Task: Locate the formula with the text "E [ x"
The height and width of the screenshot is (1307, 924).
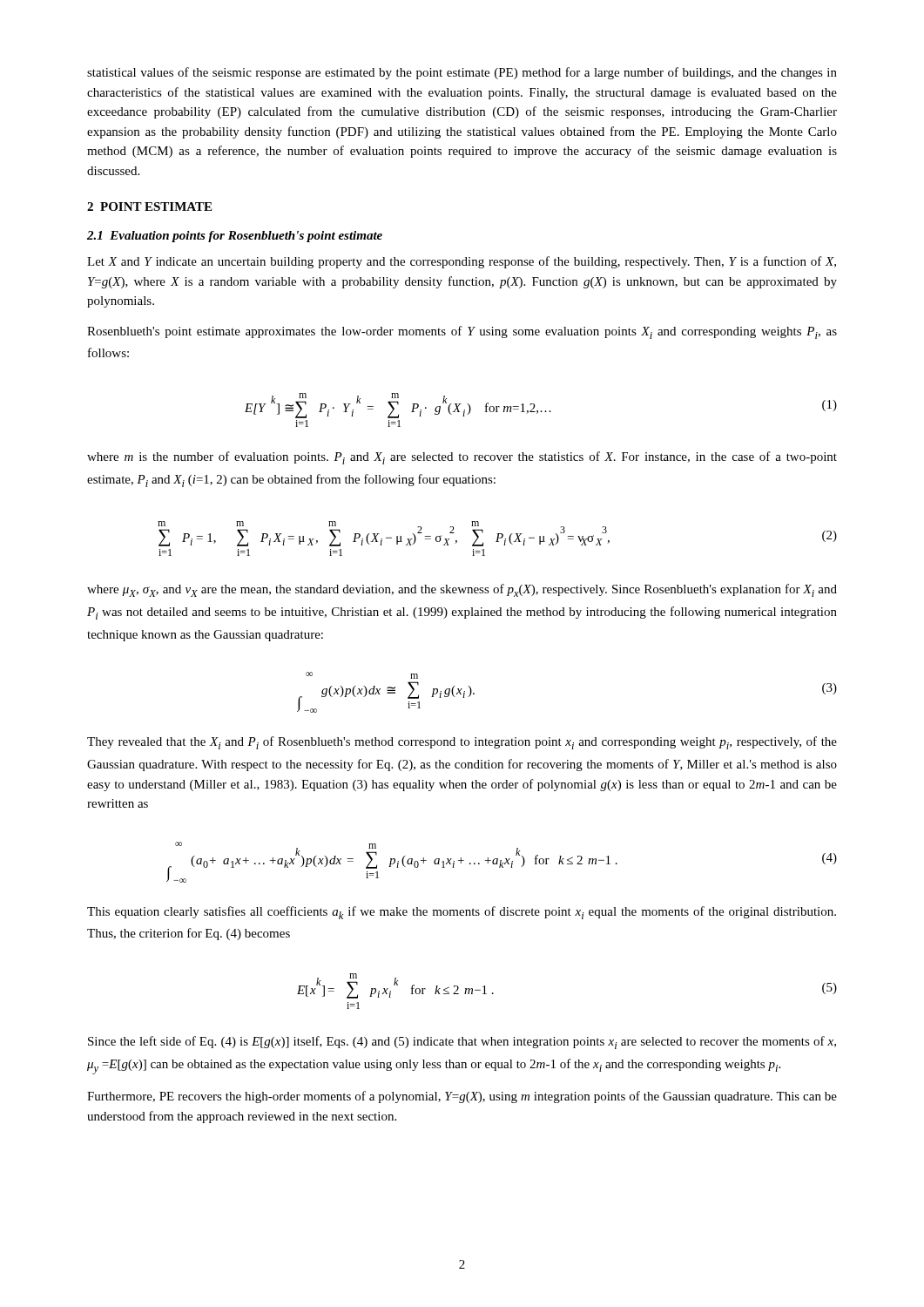Action: 462,987
